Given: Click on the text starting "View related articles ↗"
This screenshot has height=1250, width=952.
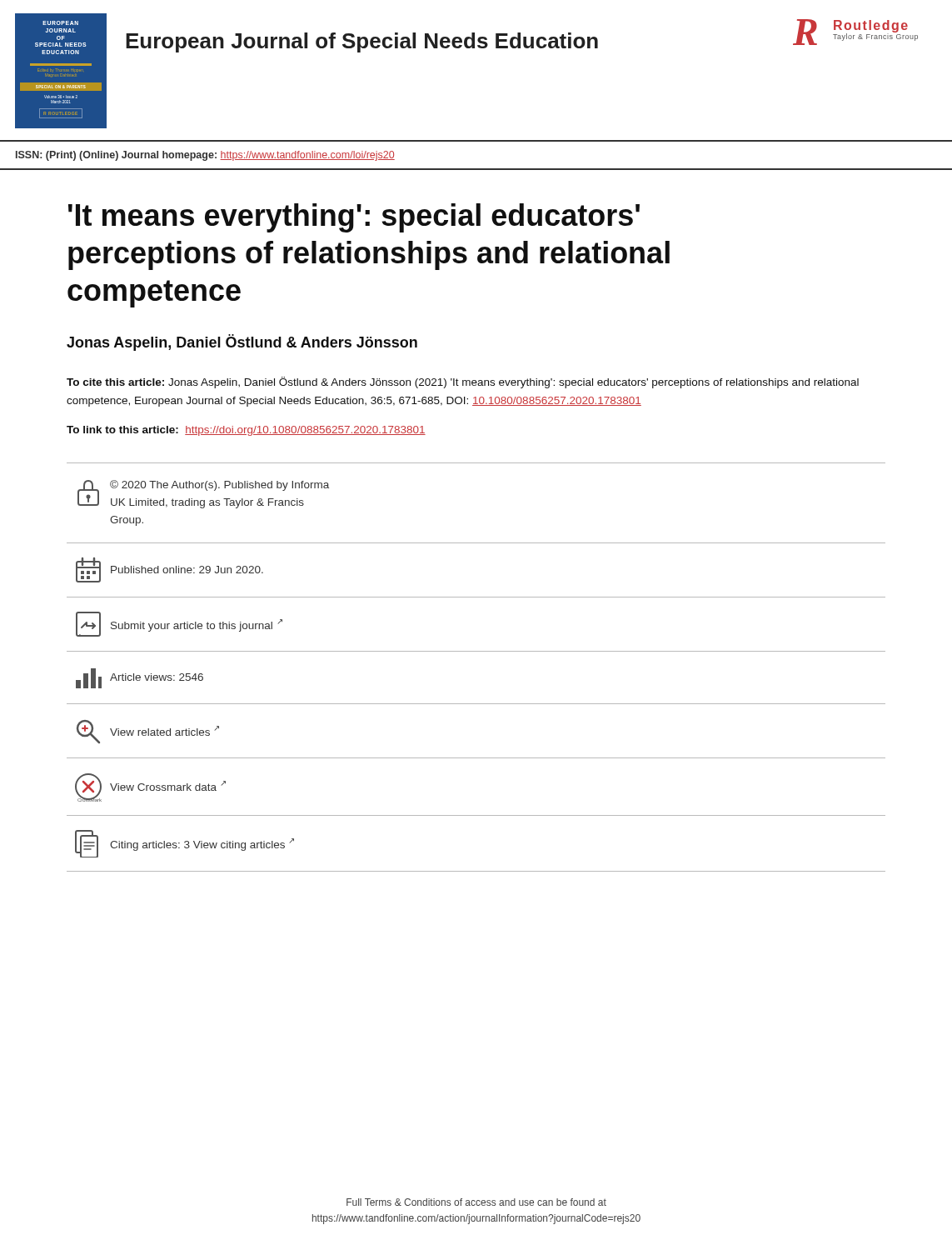Looking at the screenshot, I should click(143, 730).
